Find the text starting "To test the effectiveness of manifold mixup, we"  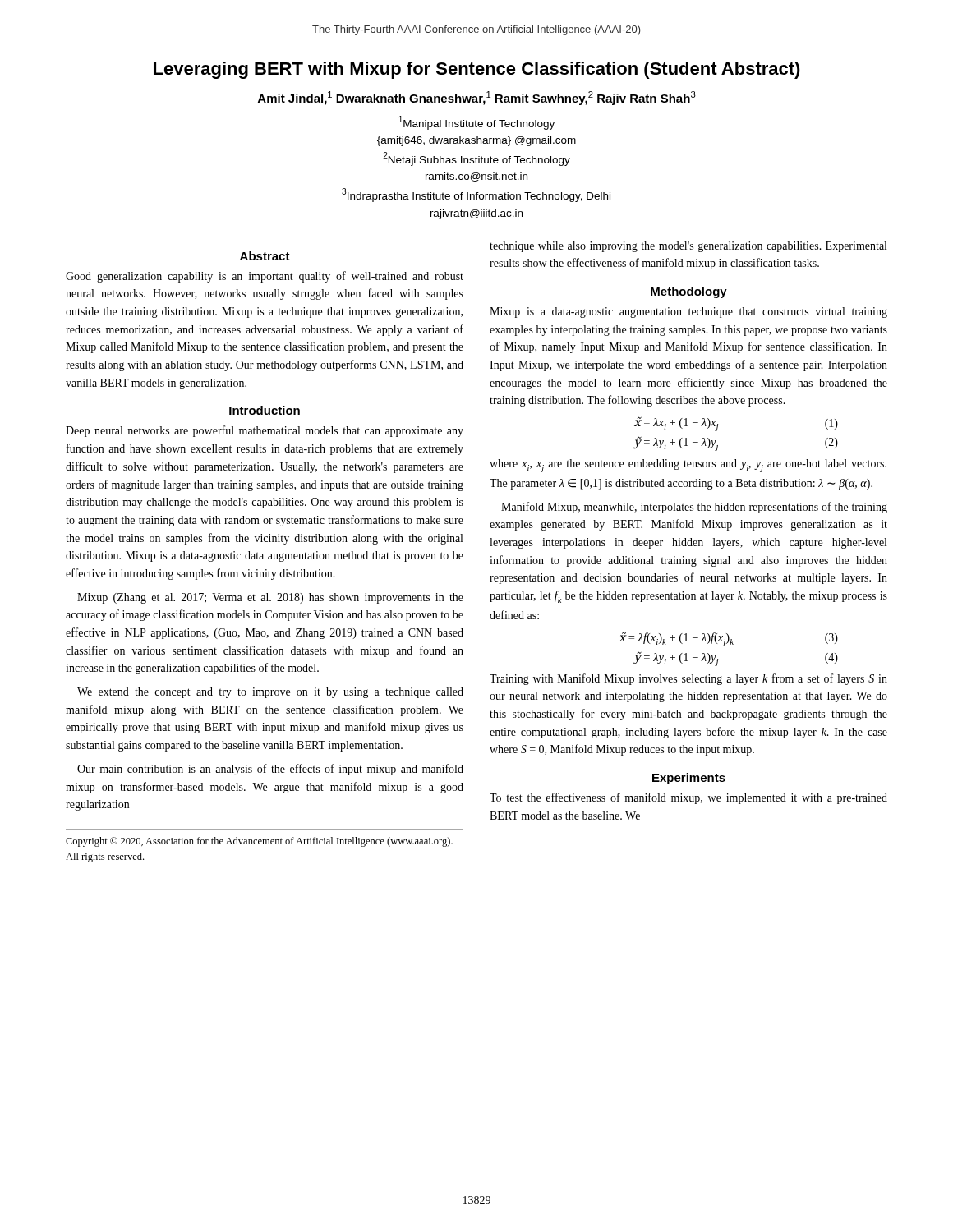[x=688, y=807]
